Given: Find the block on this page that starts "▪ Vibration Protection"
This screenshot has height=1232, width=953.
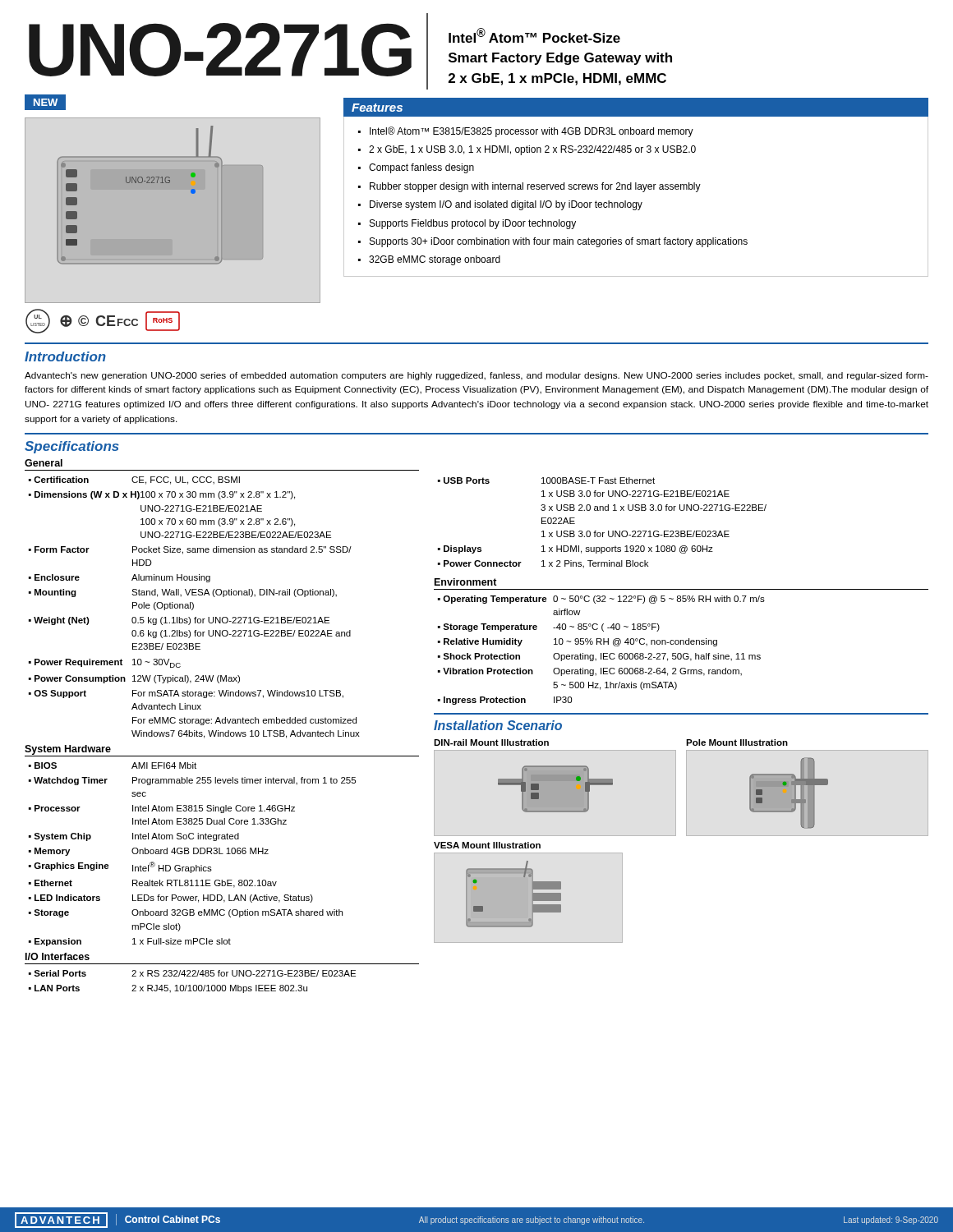Looking at the screenshot, I should pos(588,678).
